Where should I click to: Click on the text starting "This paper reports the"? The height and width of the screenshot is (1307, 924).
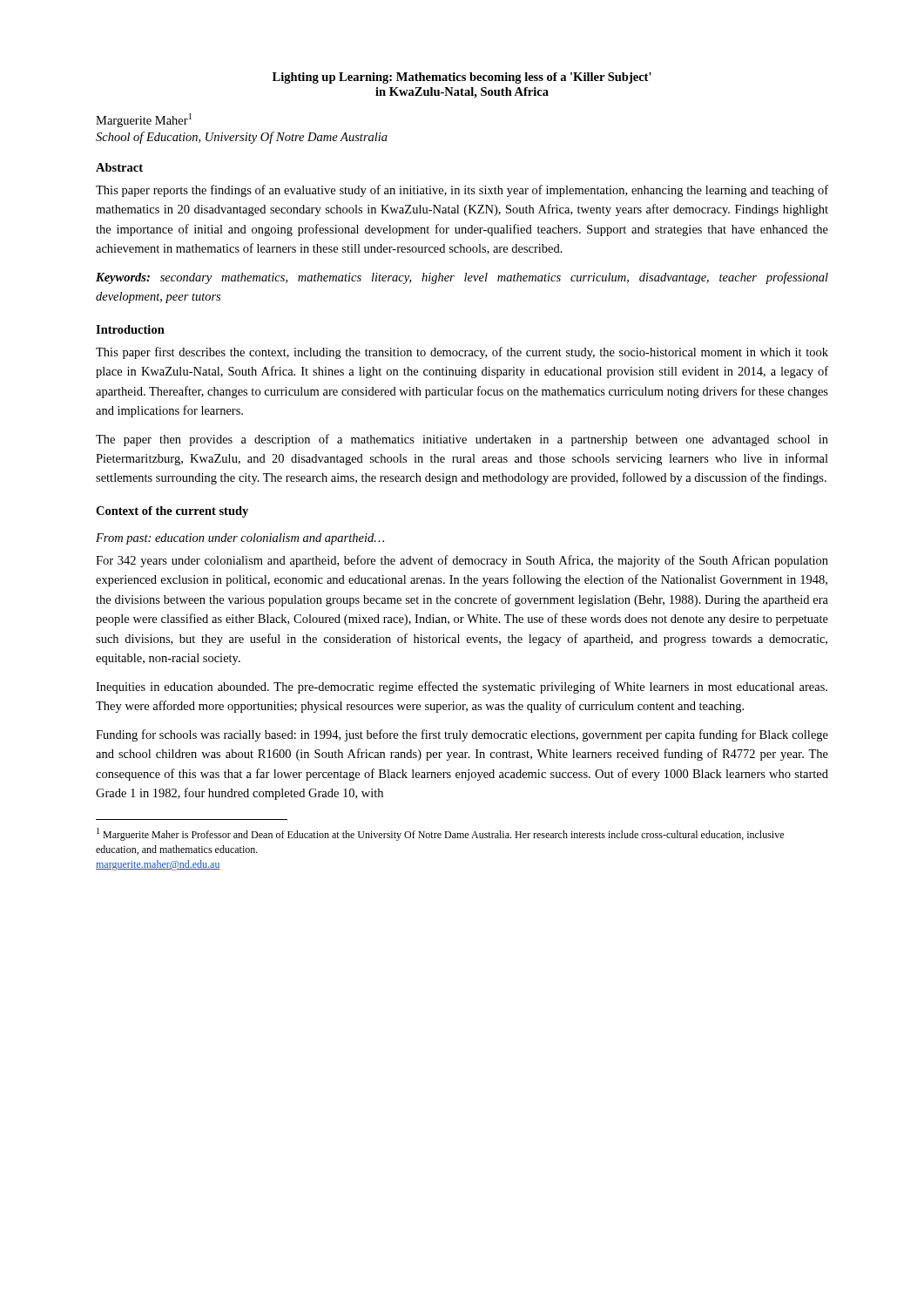click(x=462, y=219)
